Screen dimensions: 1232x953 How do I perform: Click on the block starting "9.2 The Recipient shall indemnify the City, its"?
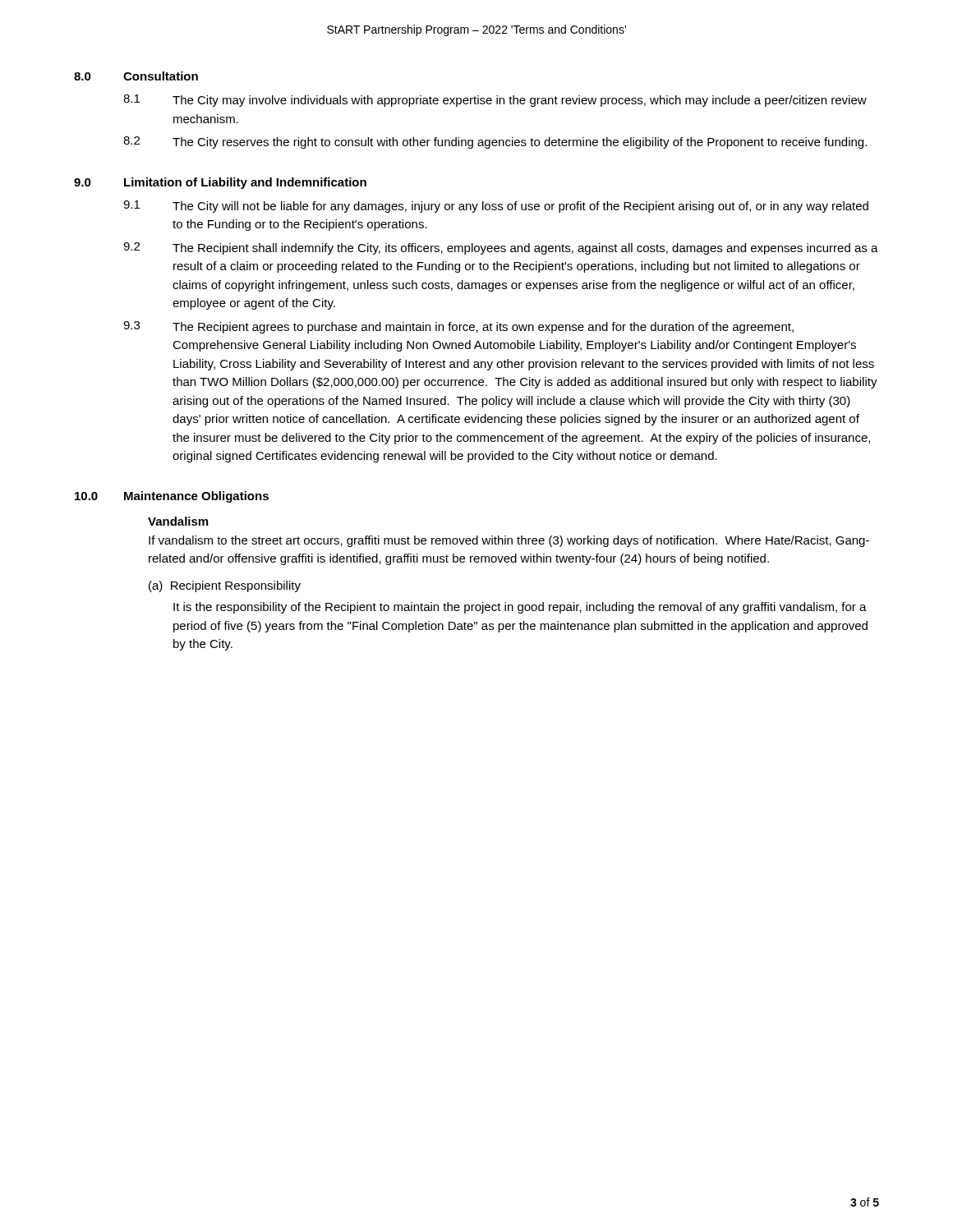point(501,276)
